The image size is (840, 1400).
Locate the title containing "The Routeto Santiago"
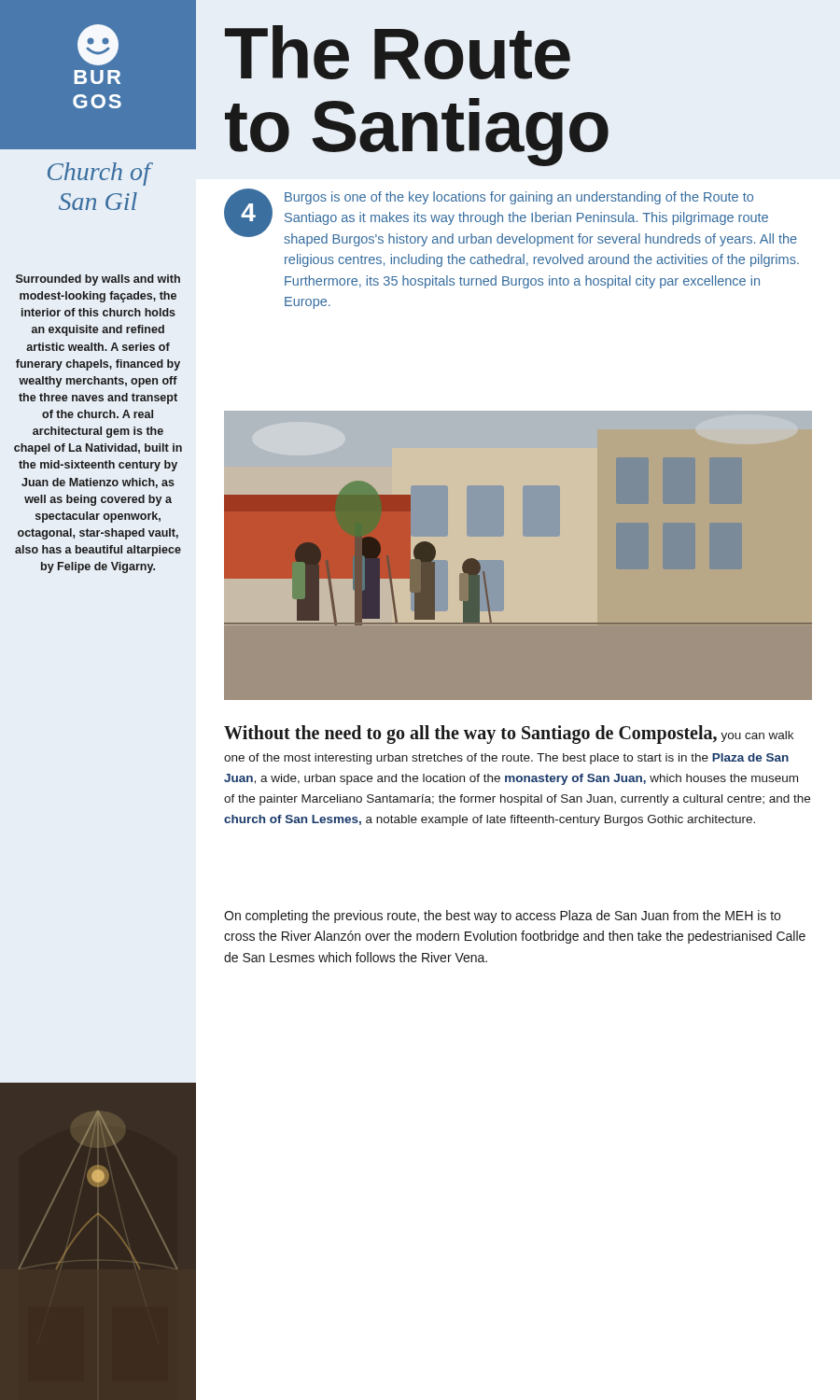point(518,90)
